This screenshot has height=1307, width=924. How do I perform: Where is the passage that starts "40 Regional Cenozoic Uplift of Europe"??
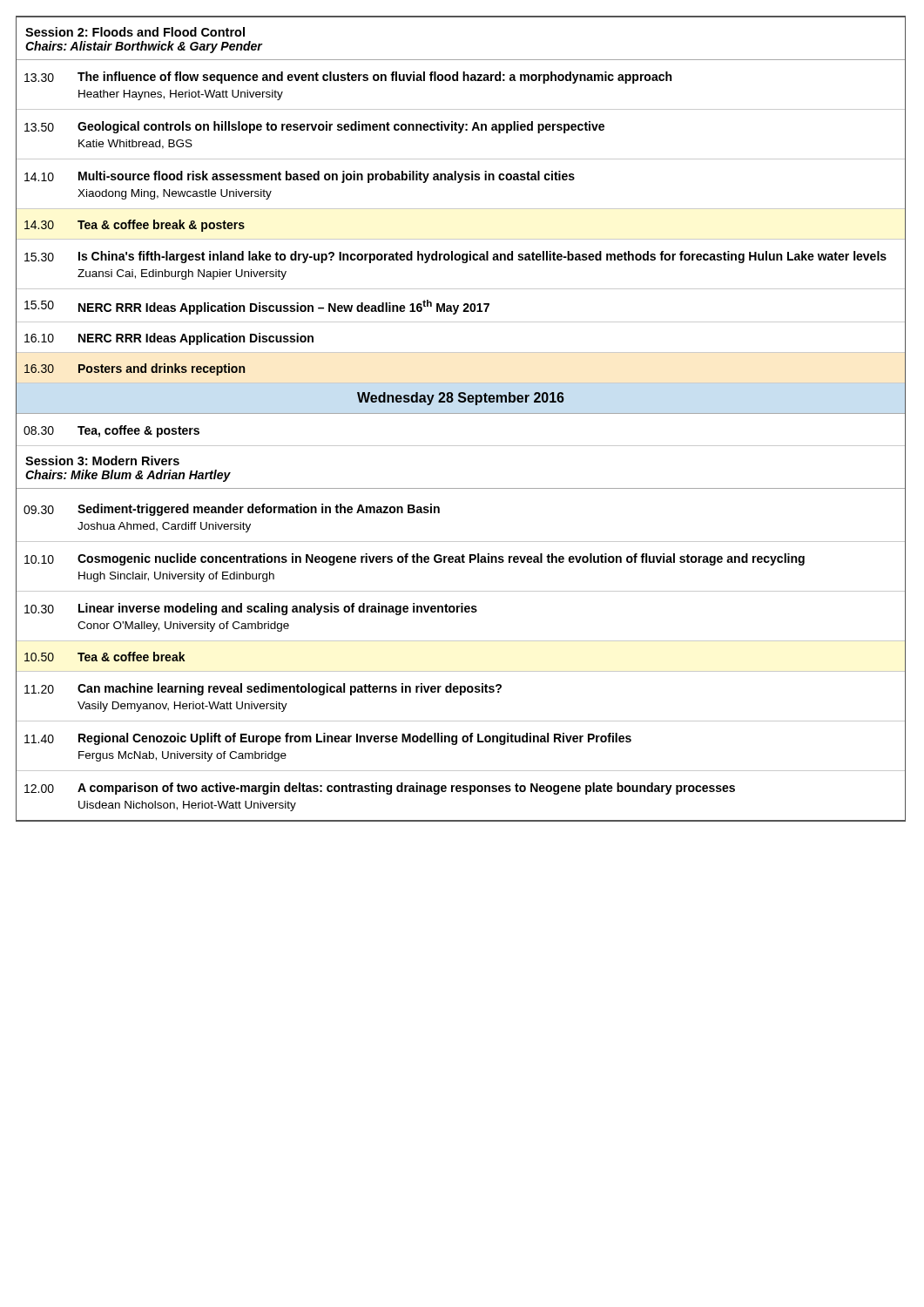(x=461, y=746)
